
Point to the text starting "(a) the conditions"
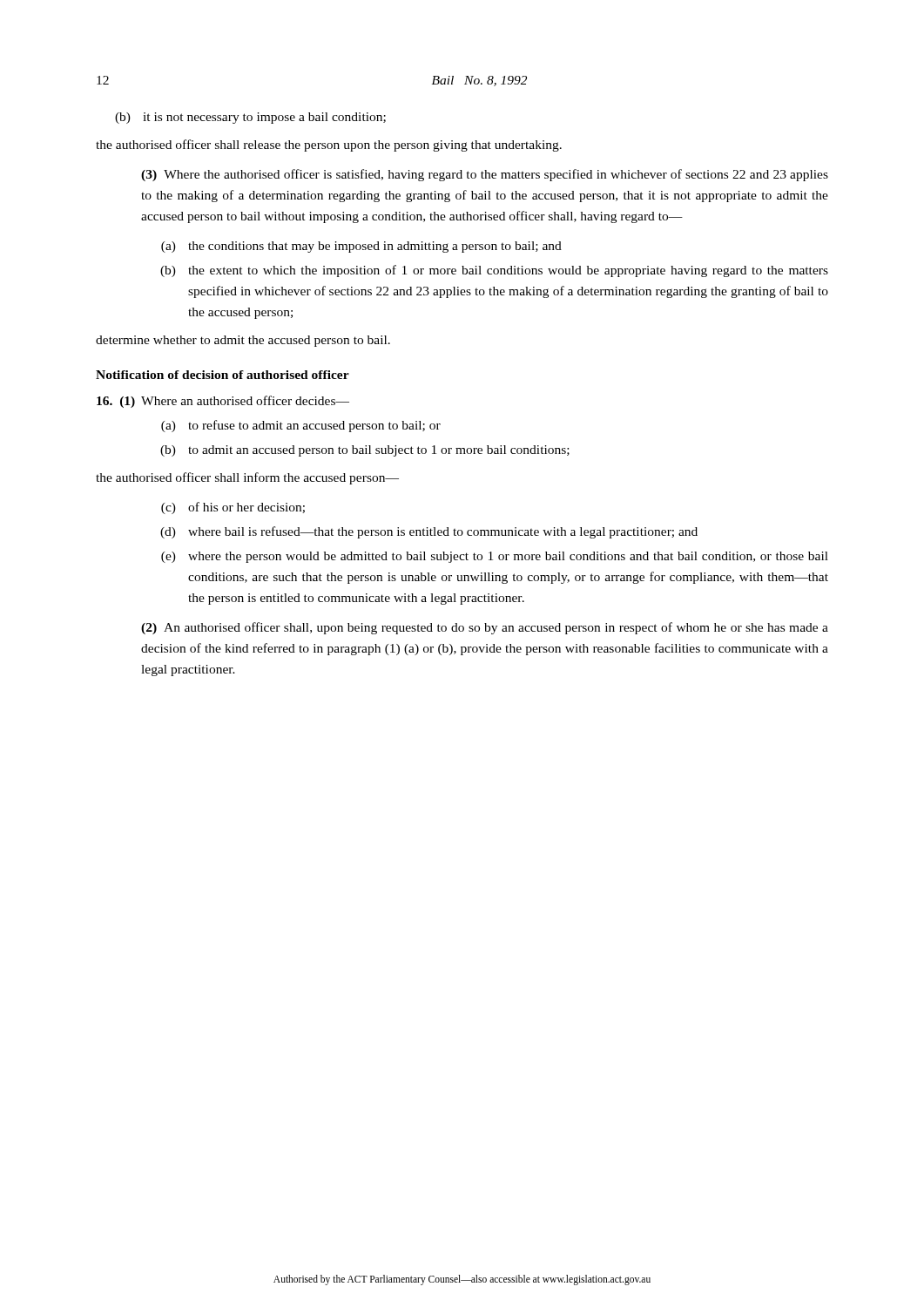pos(485,246)
